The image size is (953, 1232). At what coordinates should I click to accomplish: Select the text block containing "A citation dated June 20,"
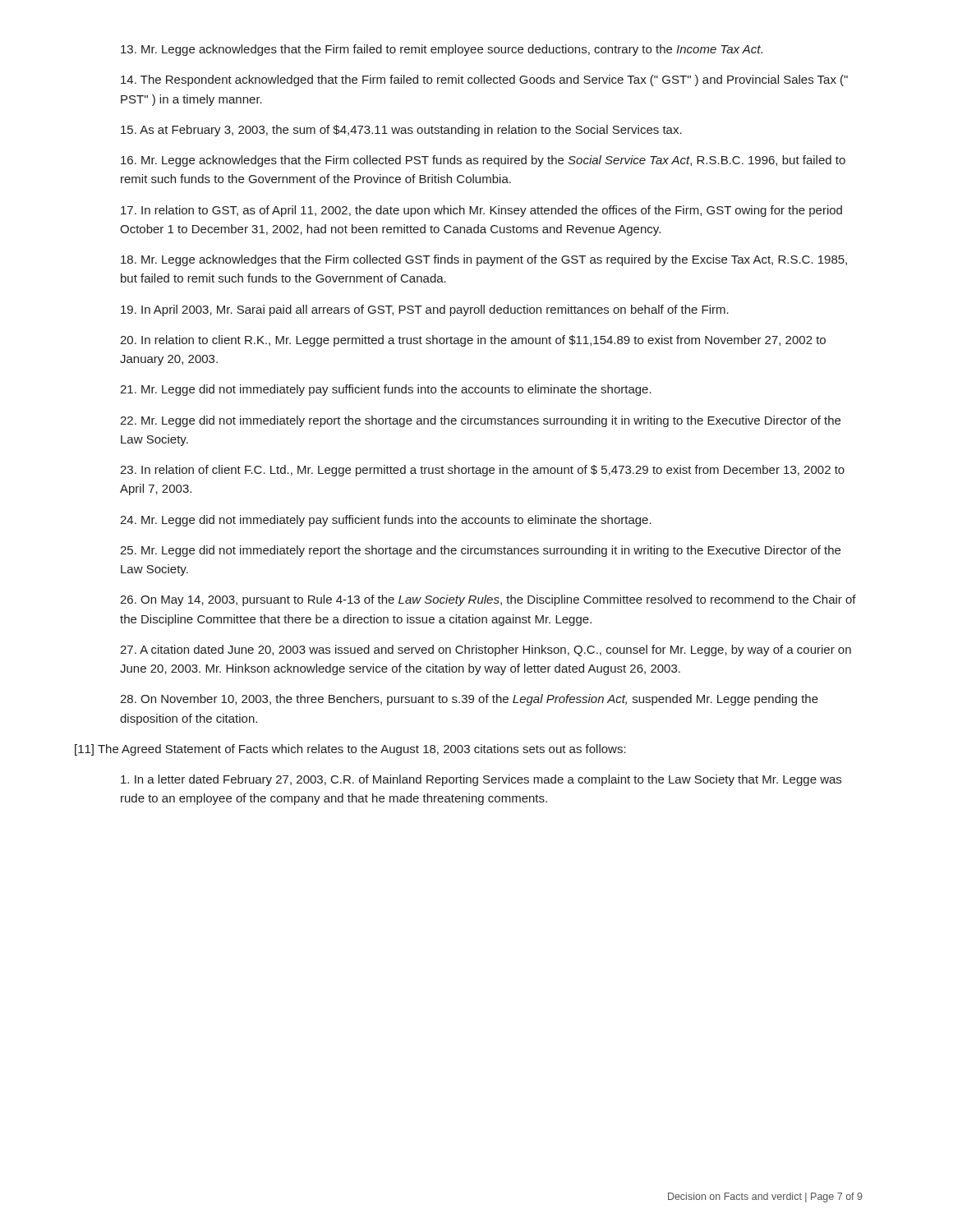486,659
